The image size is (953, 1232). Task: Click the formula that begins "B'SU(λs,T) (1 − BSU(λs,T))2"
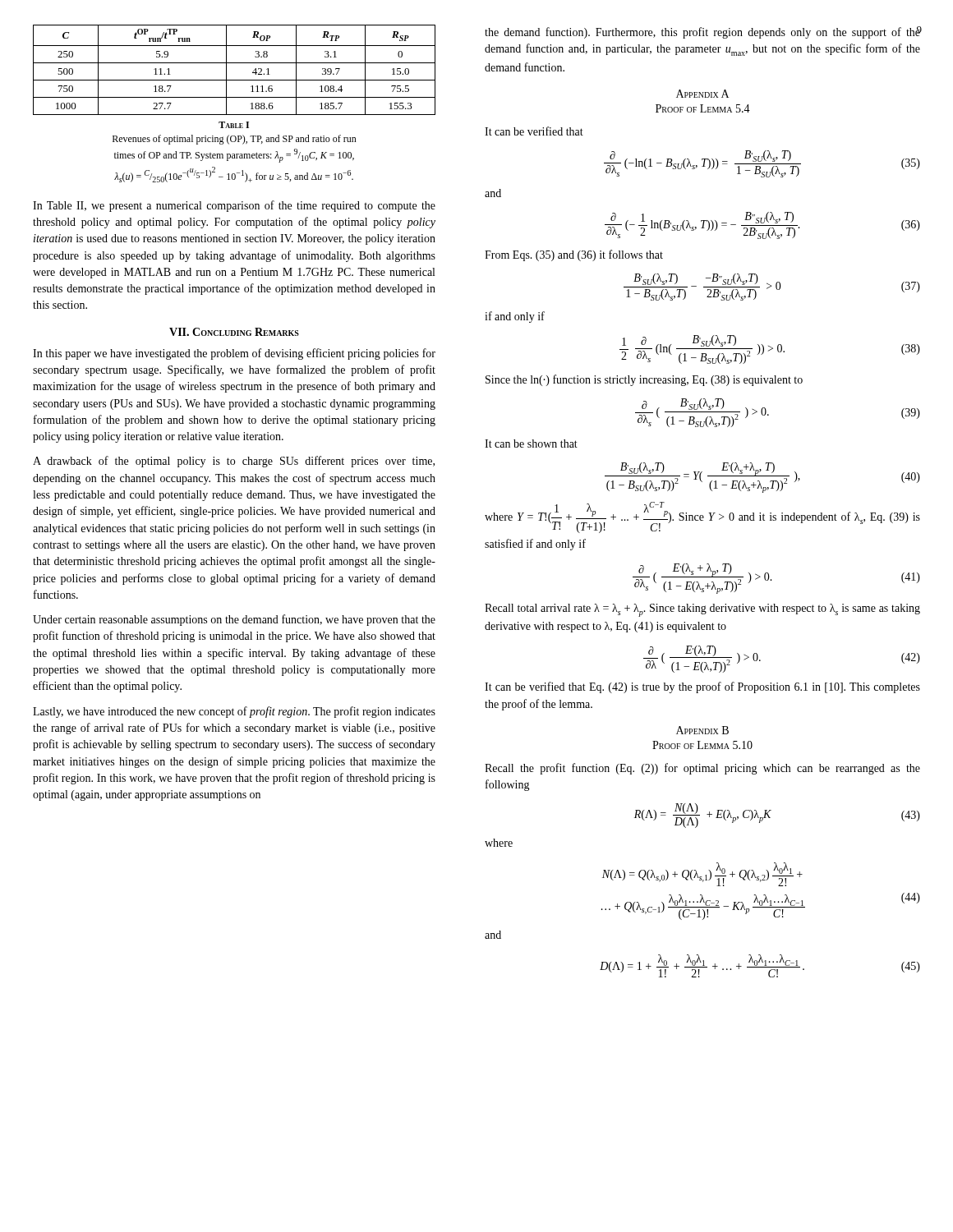[x=762, y=477]
